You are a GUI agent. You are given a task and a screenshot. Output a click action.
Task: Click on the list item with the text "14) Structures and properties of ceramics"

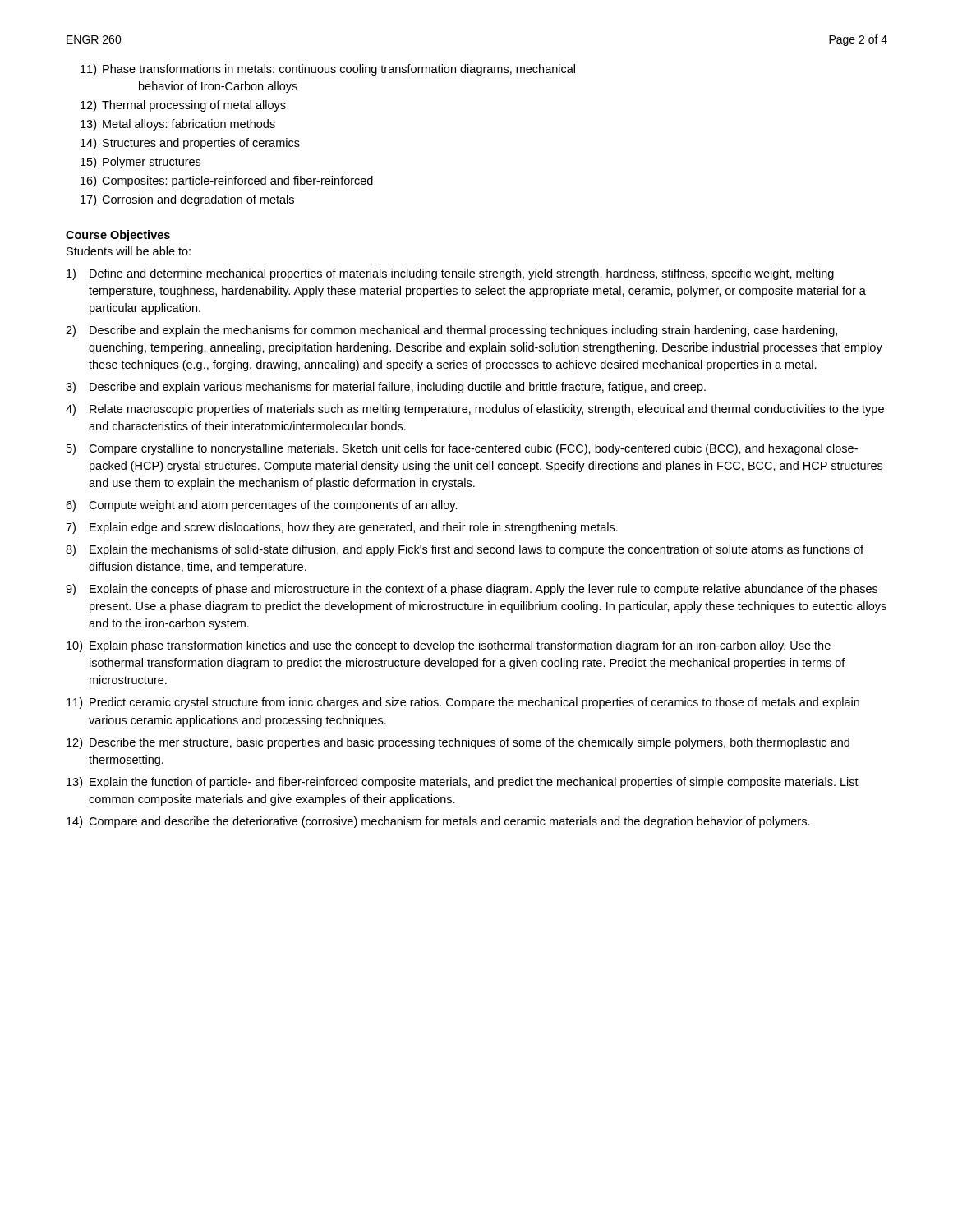pyautogui.click(x=183, y=143)
